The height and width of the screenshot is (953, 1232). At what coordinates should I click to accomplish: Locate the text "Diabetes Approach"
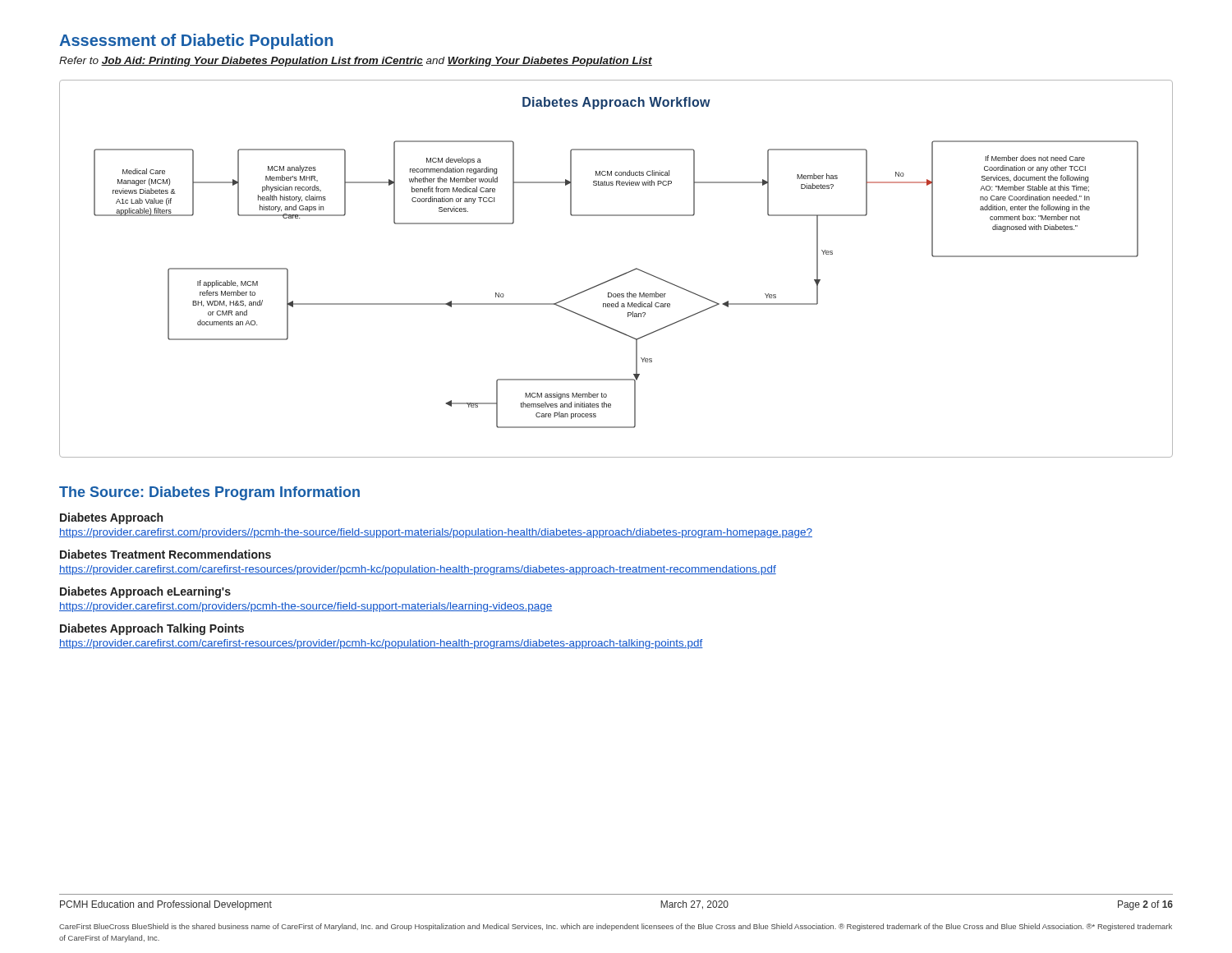616,518
